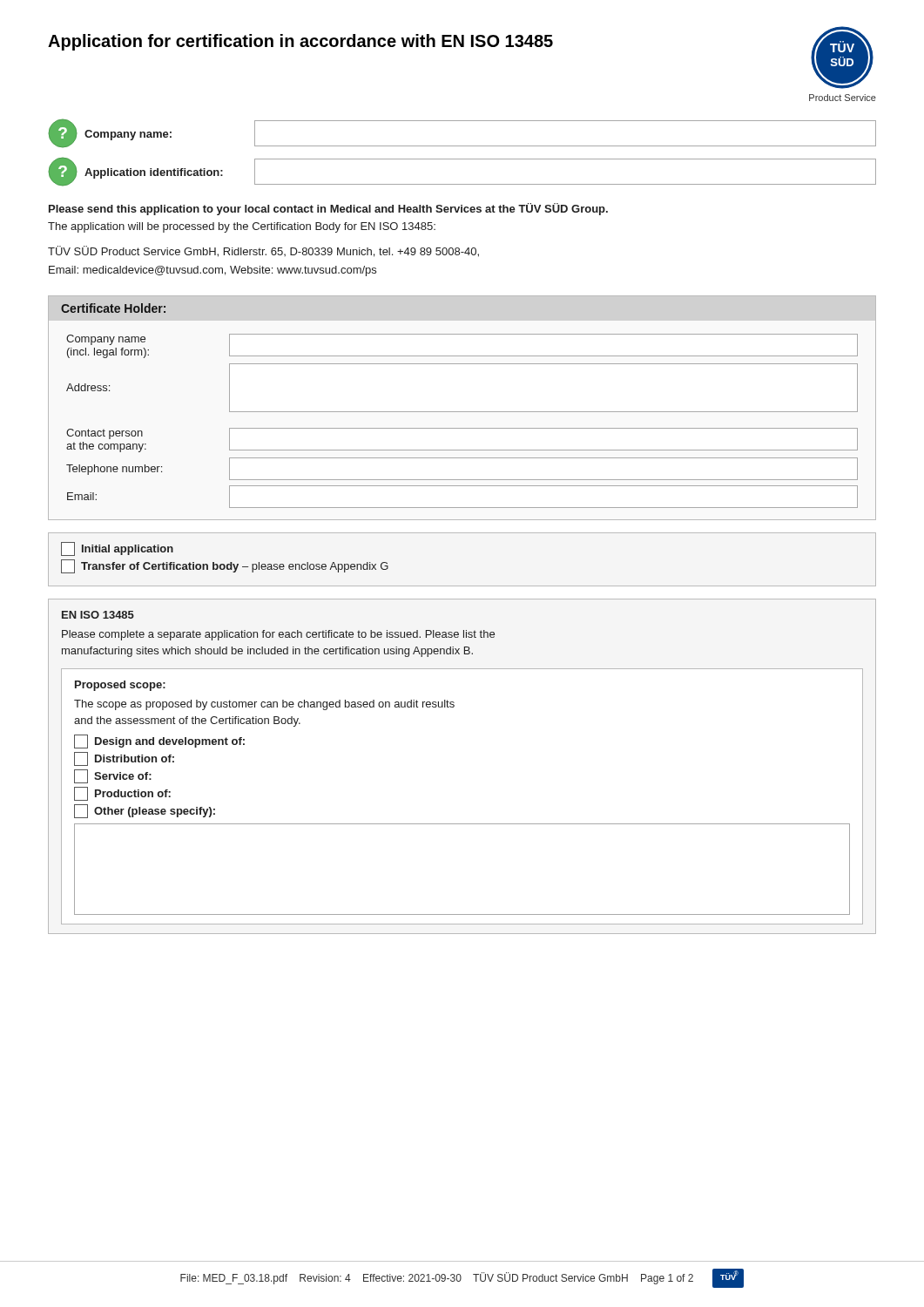Where does it say "Company name:"?
Viewport: 924px width, 1307px height.
(128, 133)
